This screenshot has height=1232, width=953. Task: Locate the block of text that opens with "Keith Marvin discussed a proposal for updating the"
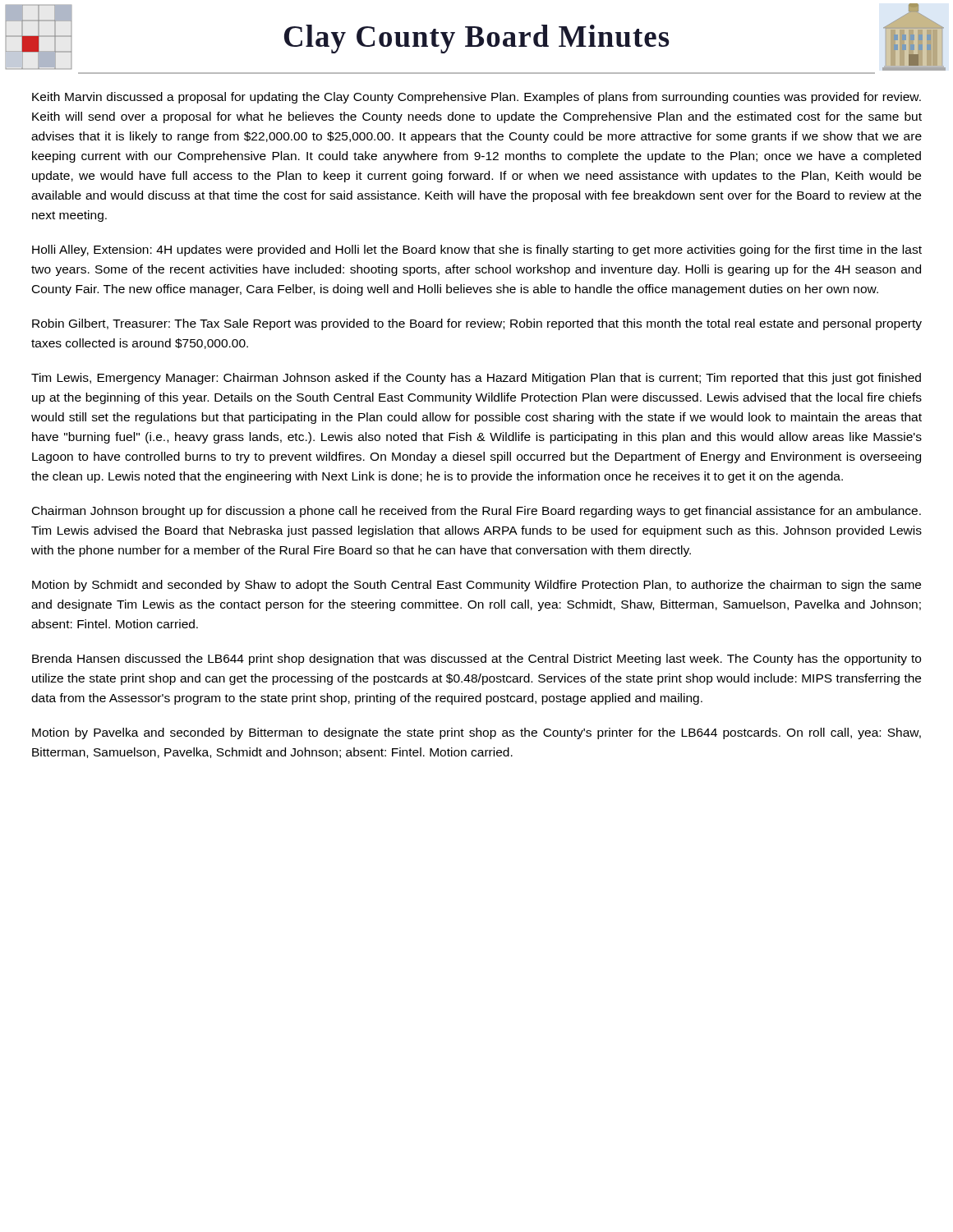476,156
